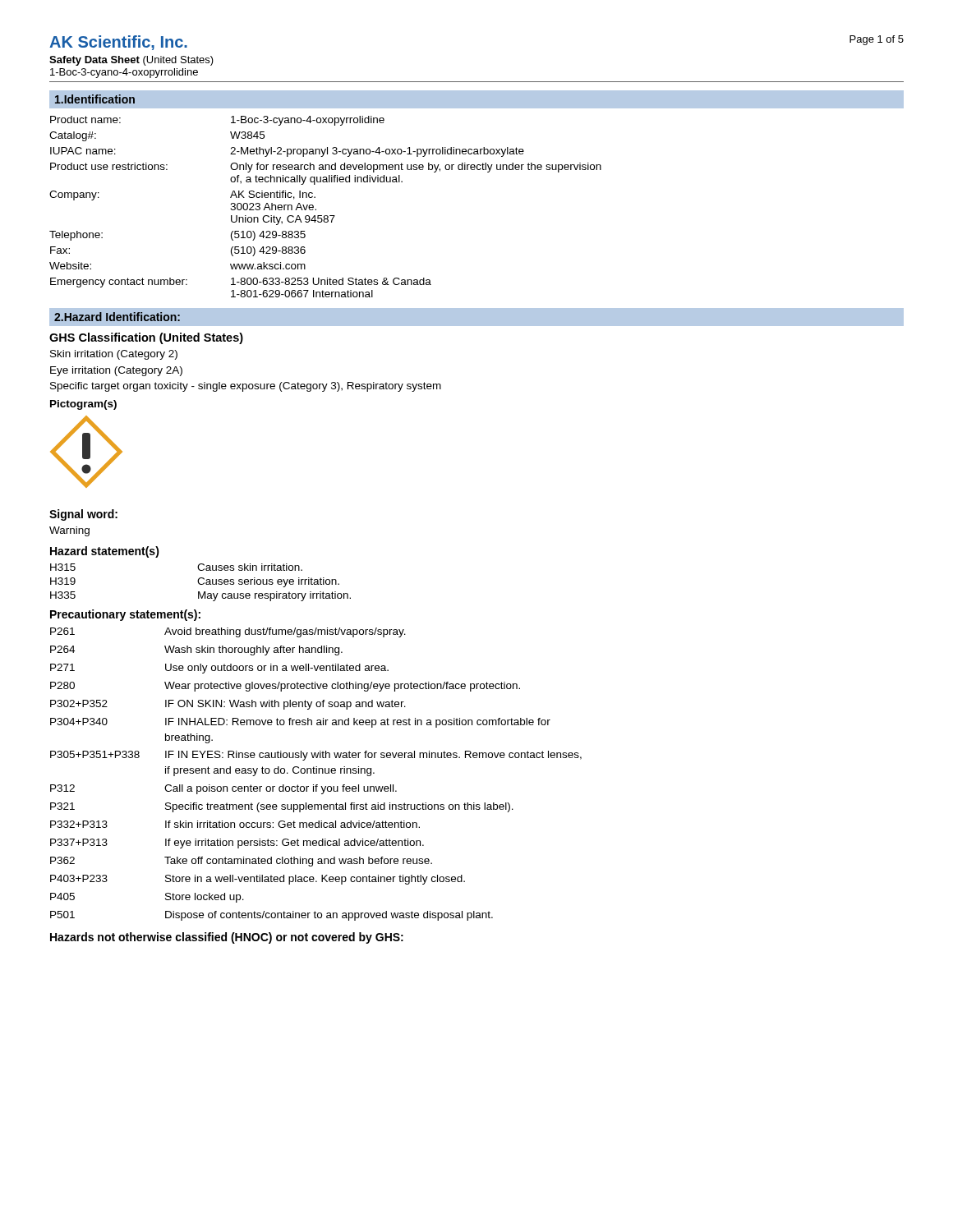Locate the element starting "Hazard statement(s)"
953x1232 pixels.
(x=105, y=552)
